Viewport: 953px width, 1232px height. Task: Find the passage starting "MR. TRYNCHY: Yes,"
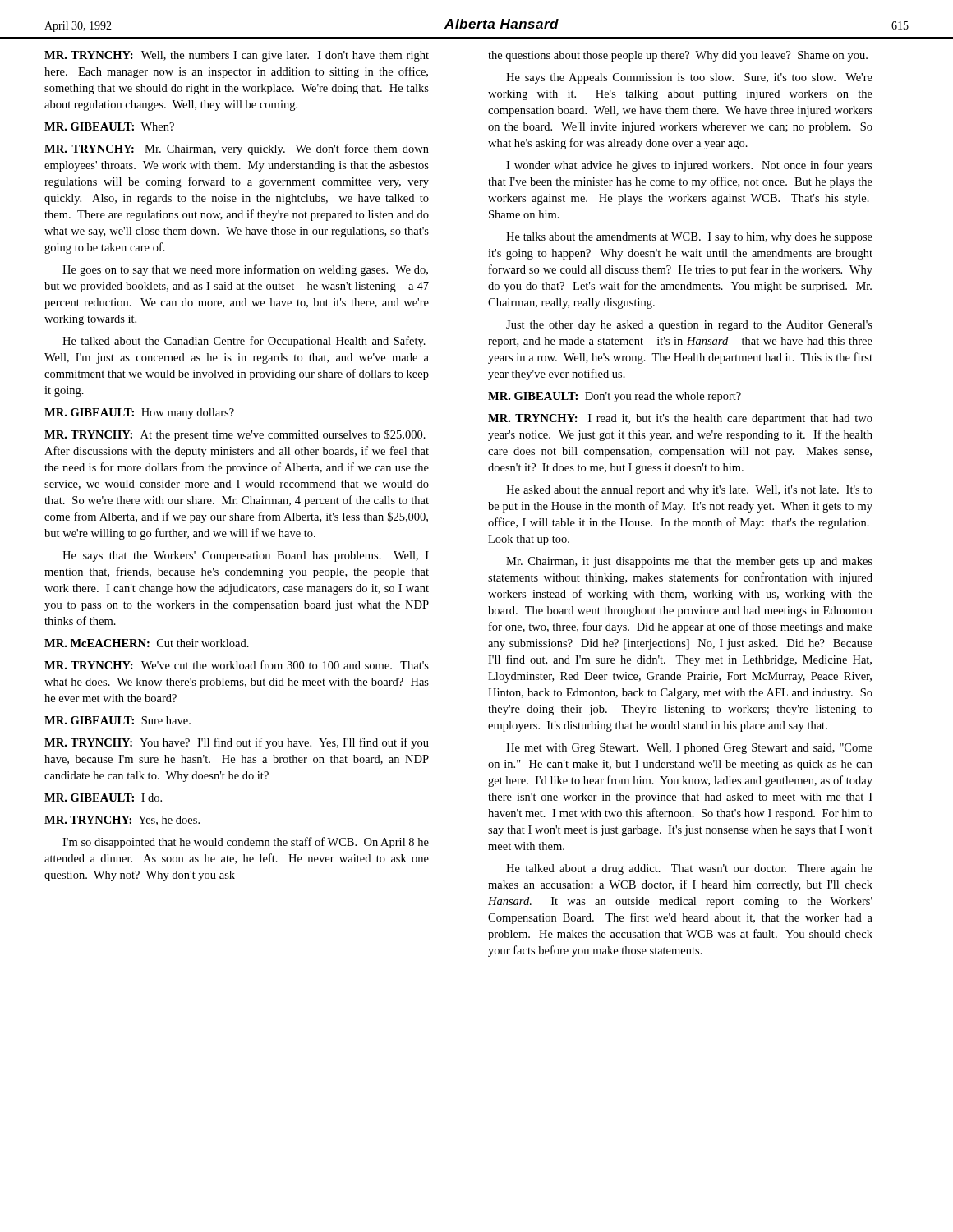pos(237,848)
